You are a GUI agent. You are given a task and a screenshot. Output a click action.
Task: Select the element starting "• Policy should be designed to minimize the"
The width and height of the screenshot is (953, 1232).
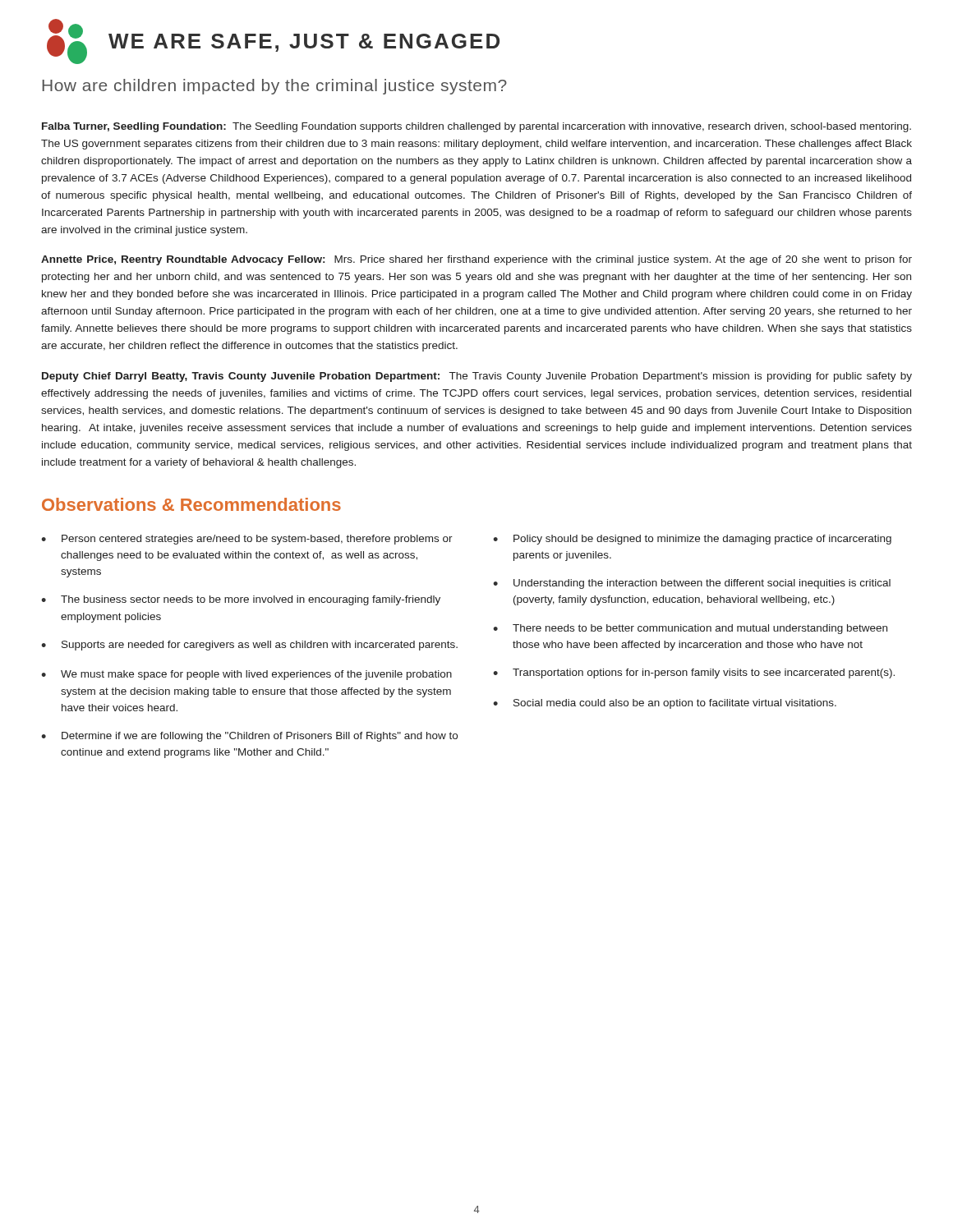click(702, 547)
